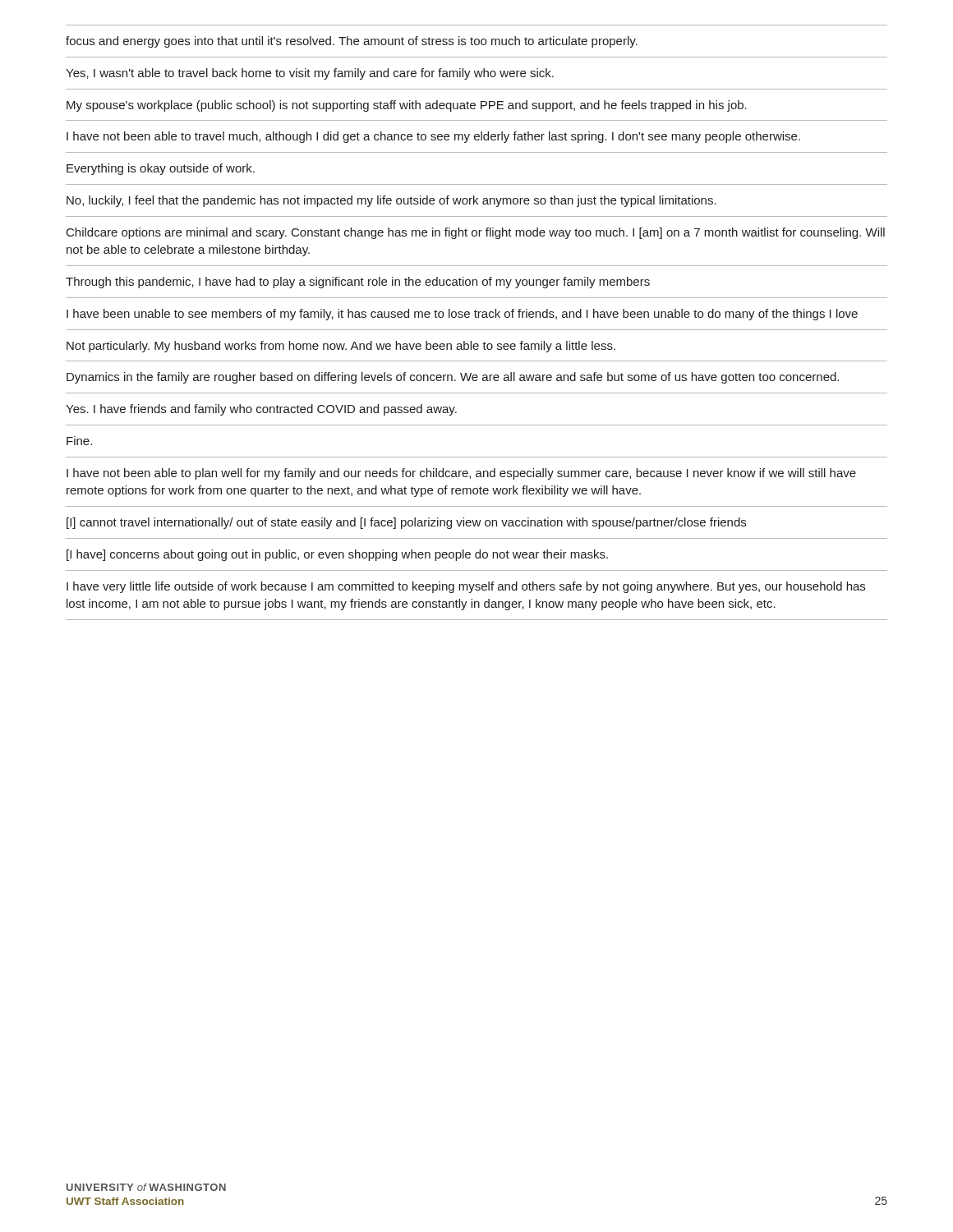Navigate to the passage starting "Everything is okay outside of"
The height and width of the screenshot is (1232, 953).
(x=161, y=168)
